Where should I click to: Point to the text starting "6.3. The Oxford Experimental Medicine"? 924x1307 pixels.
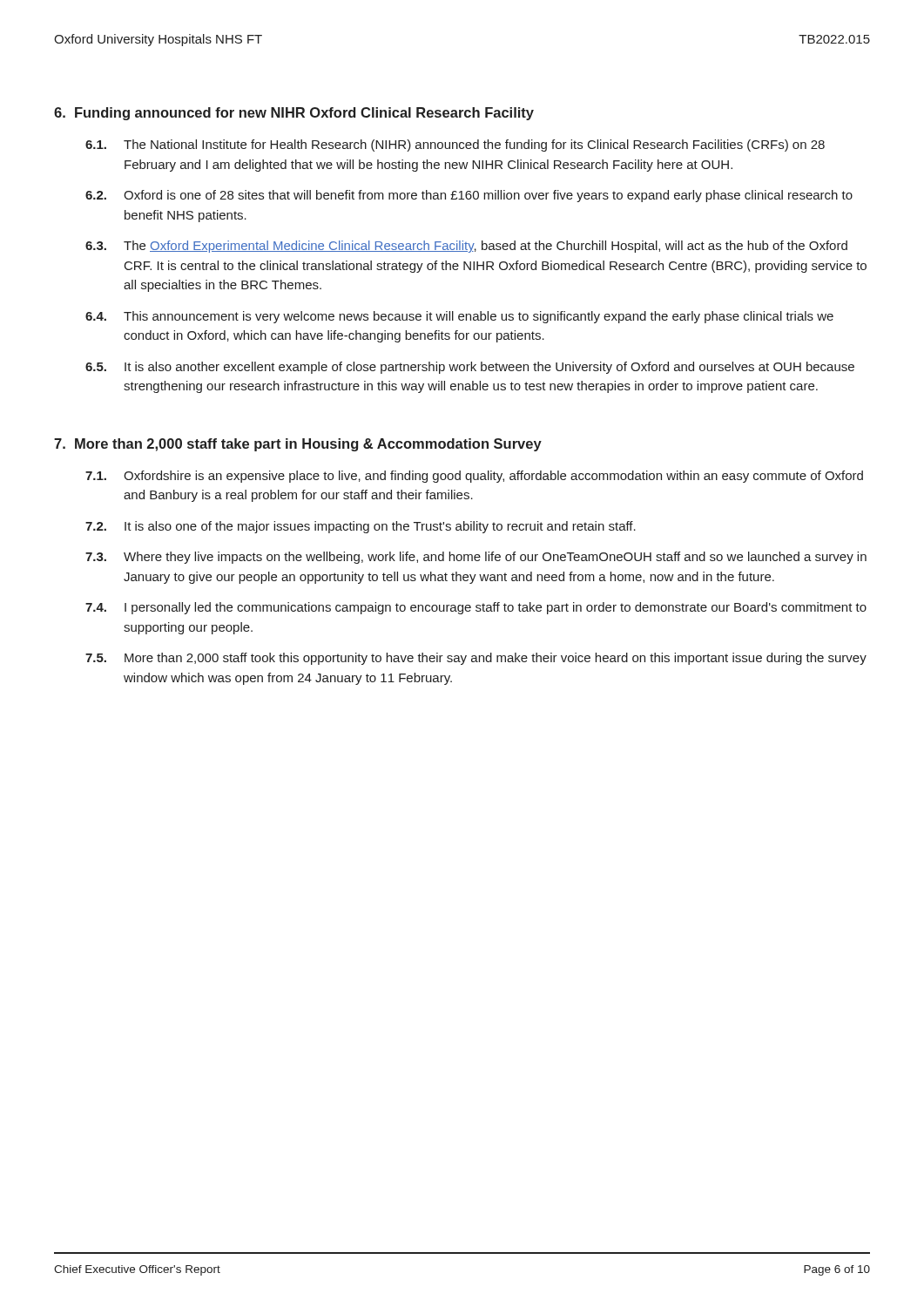click(478, 266)
